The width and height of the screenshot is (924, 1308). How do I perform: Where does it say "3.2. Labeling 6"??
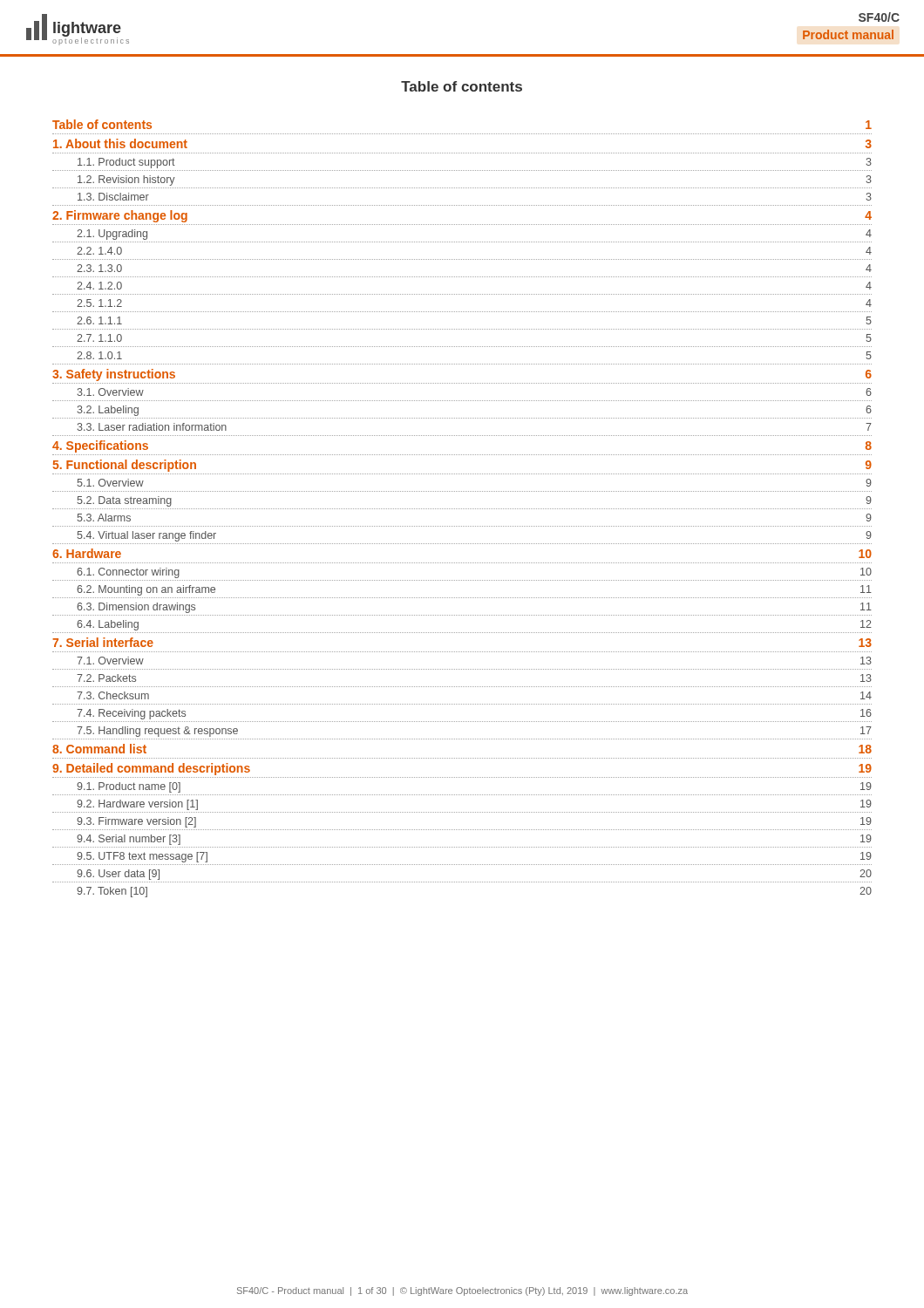[x=462, y=410]
